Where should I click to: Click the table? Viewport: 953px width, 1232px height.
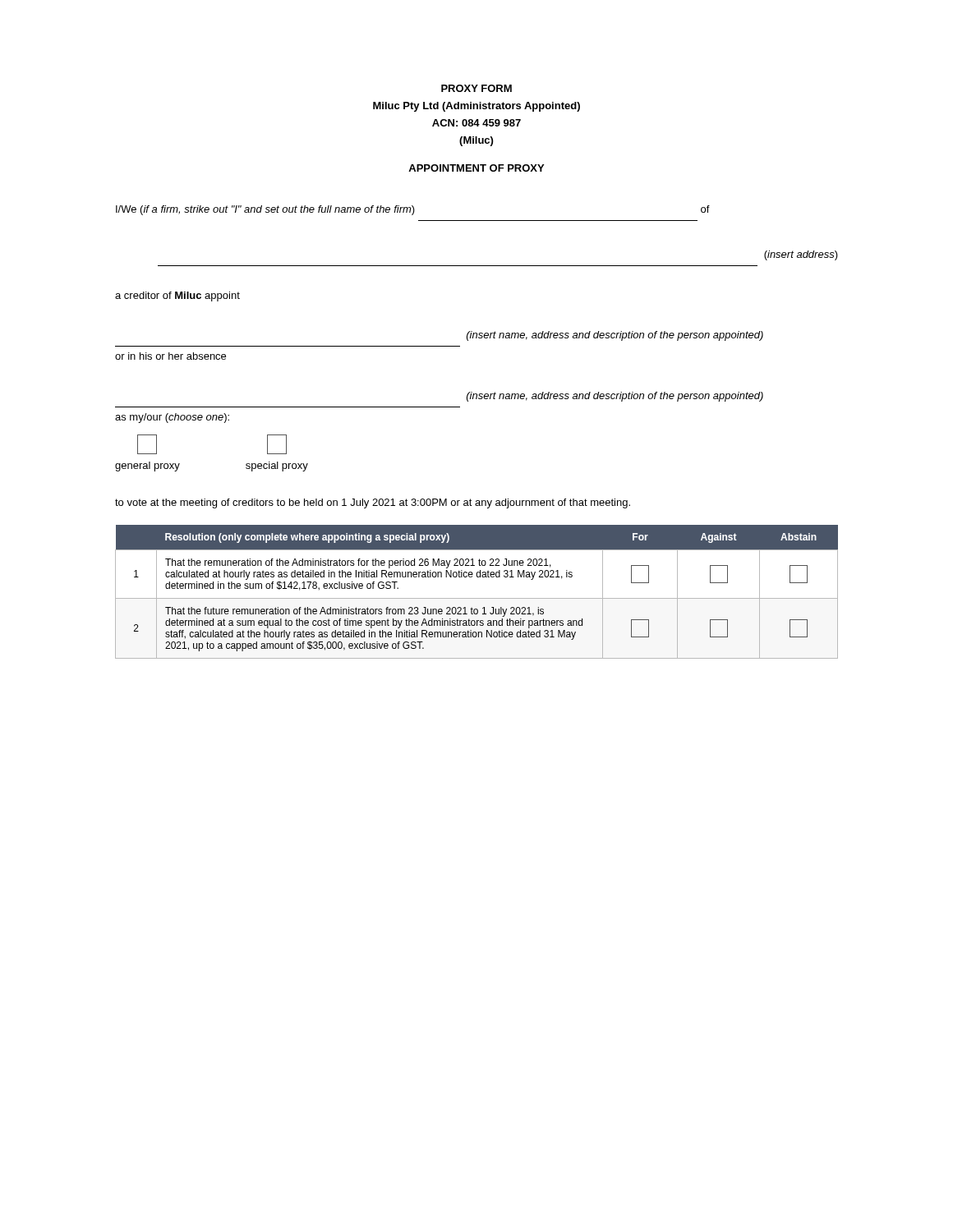tap(476, 592)
